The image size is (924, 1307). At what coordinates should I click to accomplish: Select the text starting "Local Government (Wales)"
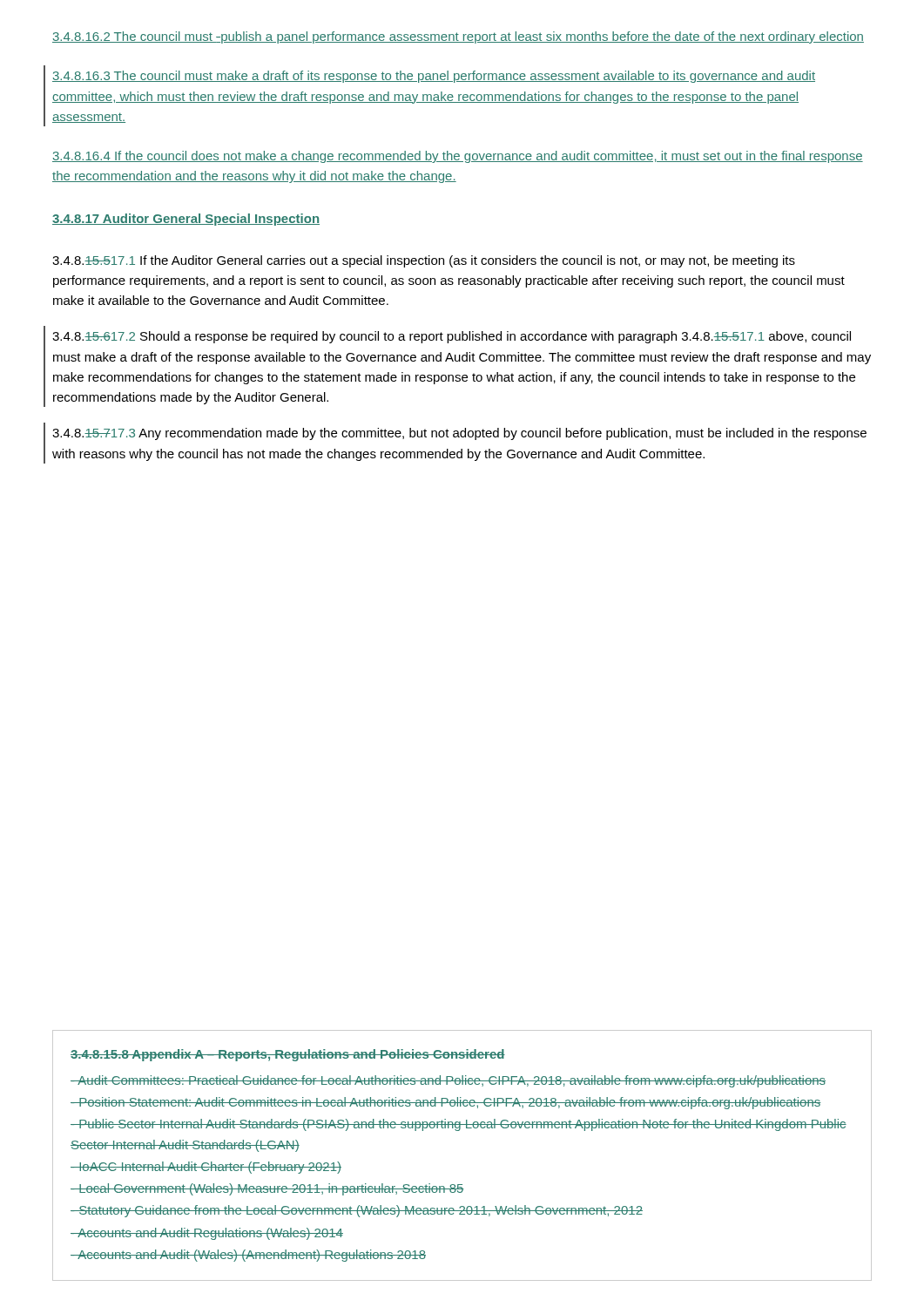click(x=462, y=1188)
